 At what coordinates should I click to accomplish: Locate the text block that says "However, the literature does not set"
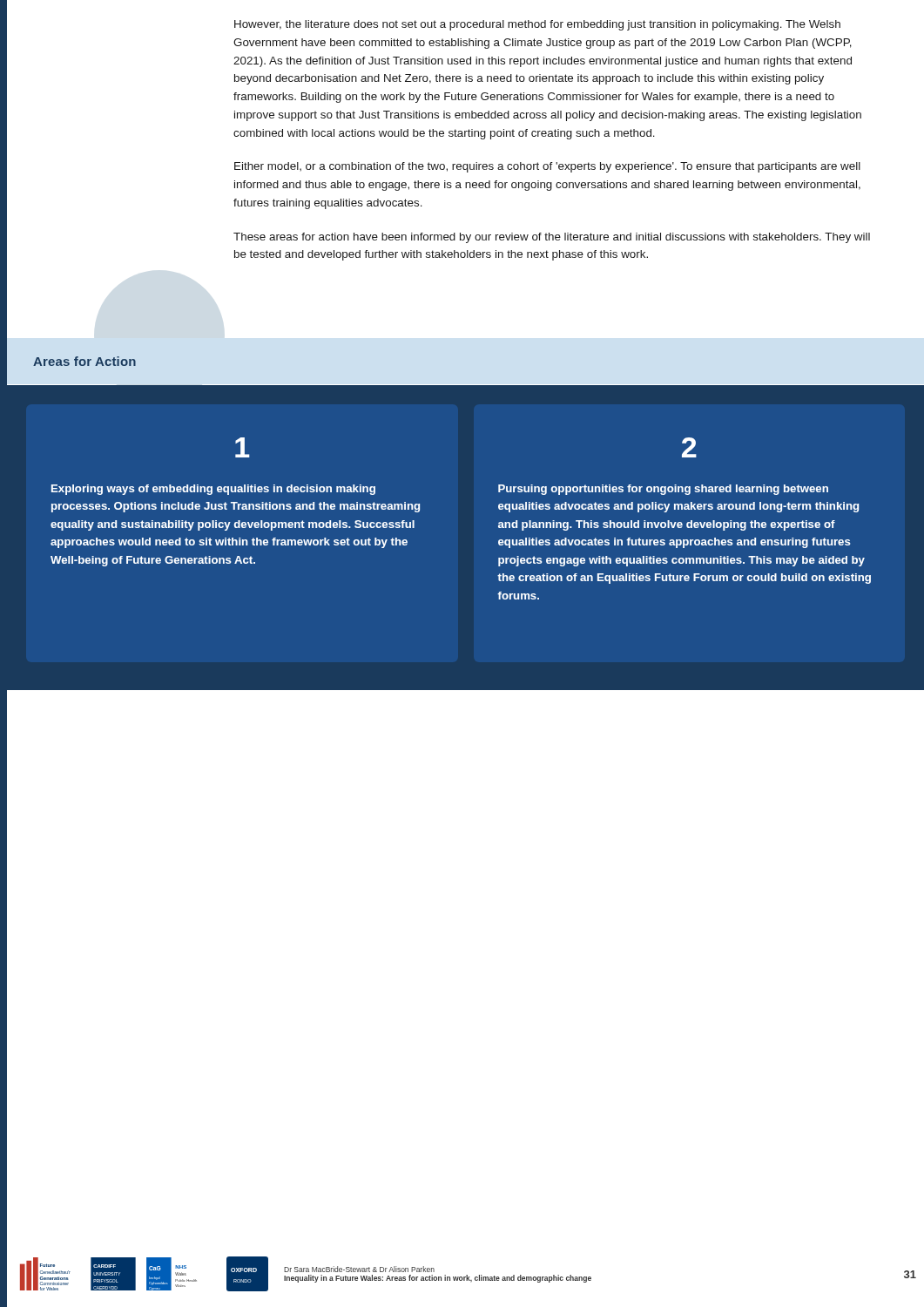[548, 78]
